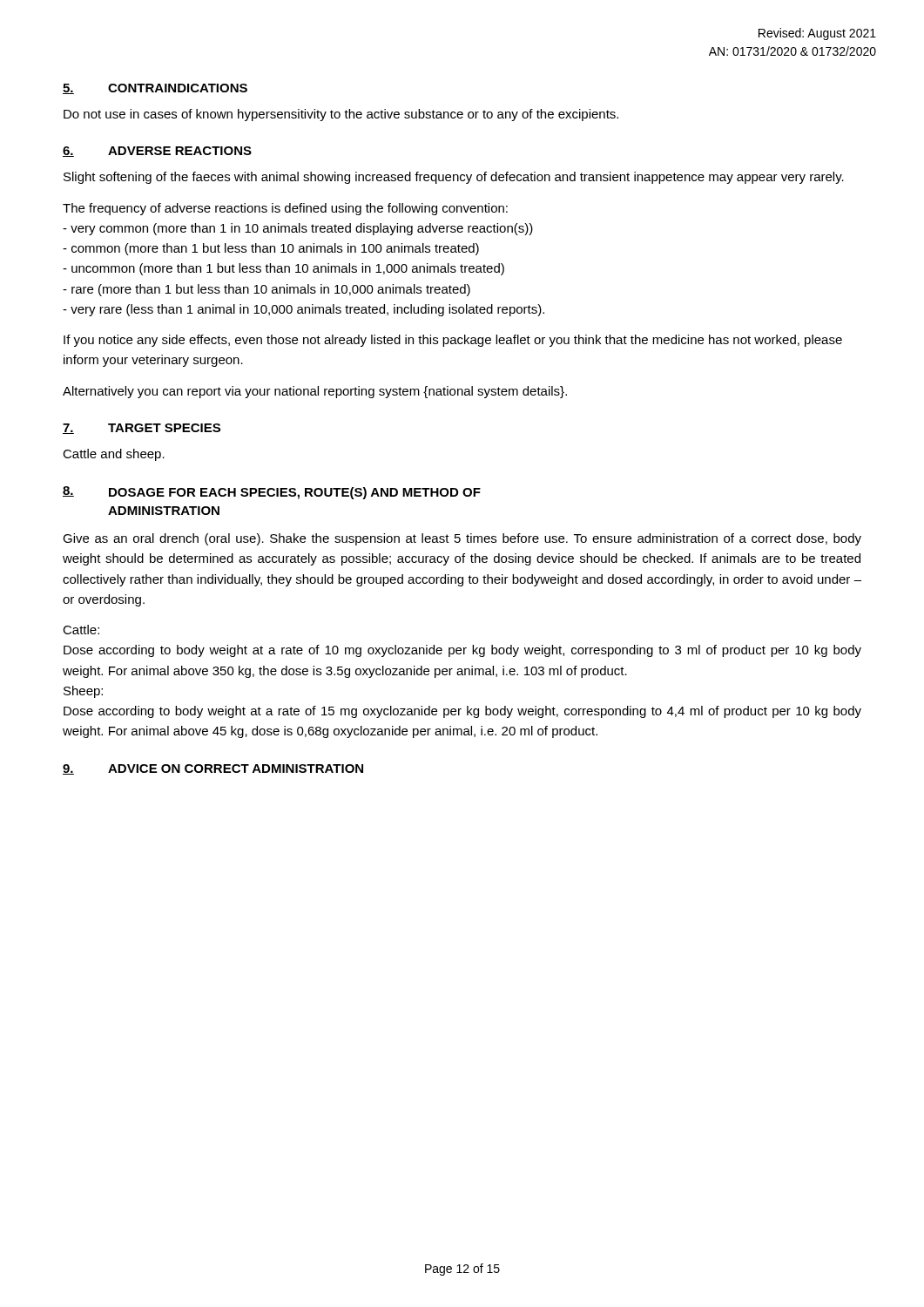Point to the text block starting "9. ADVICE ON CORRECT ADMINISTRATION"

coord(213,768)
